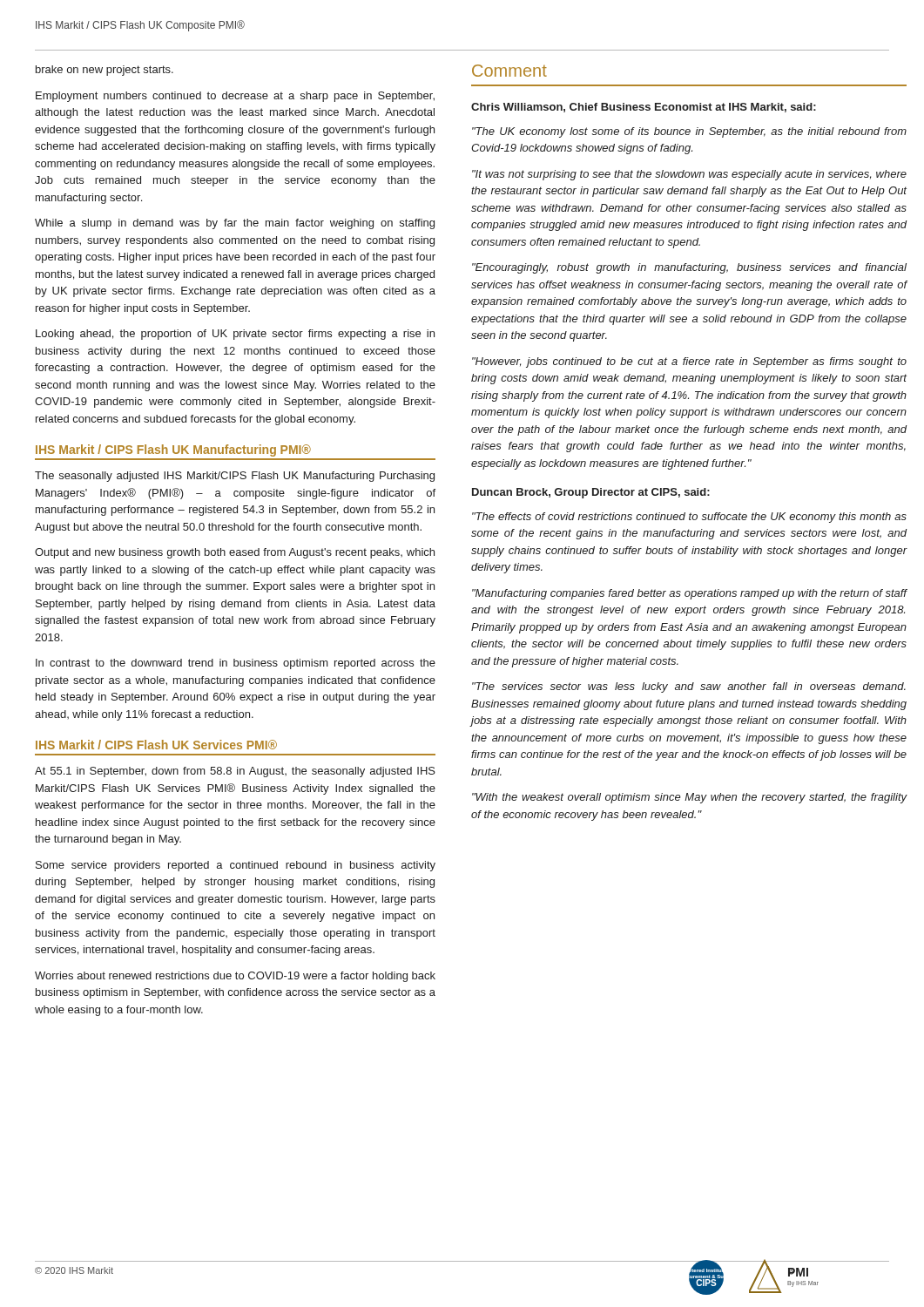Point to the passage starting "Looking ahead, the proportion"
924x1307 pixels.
[x=235, y=376]
